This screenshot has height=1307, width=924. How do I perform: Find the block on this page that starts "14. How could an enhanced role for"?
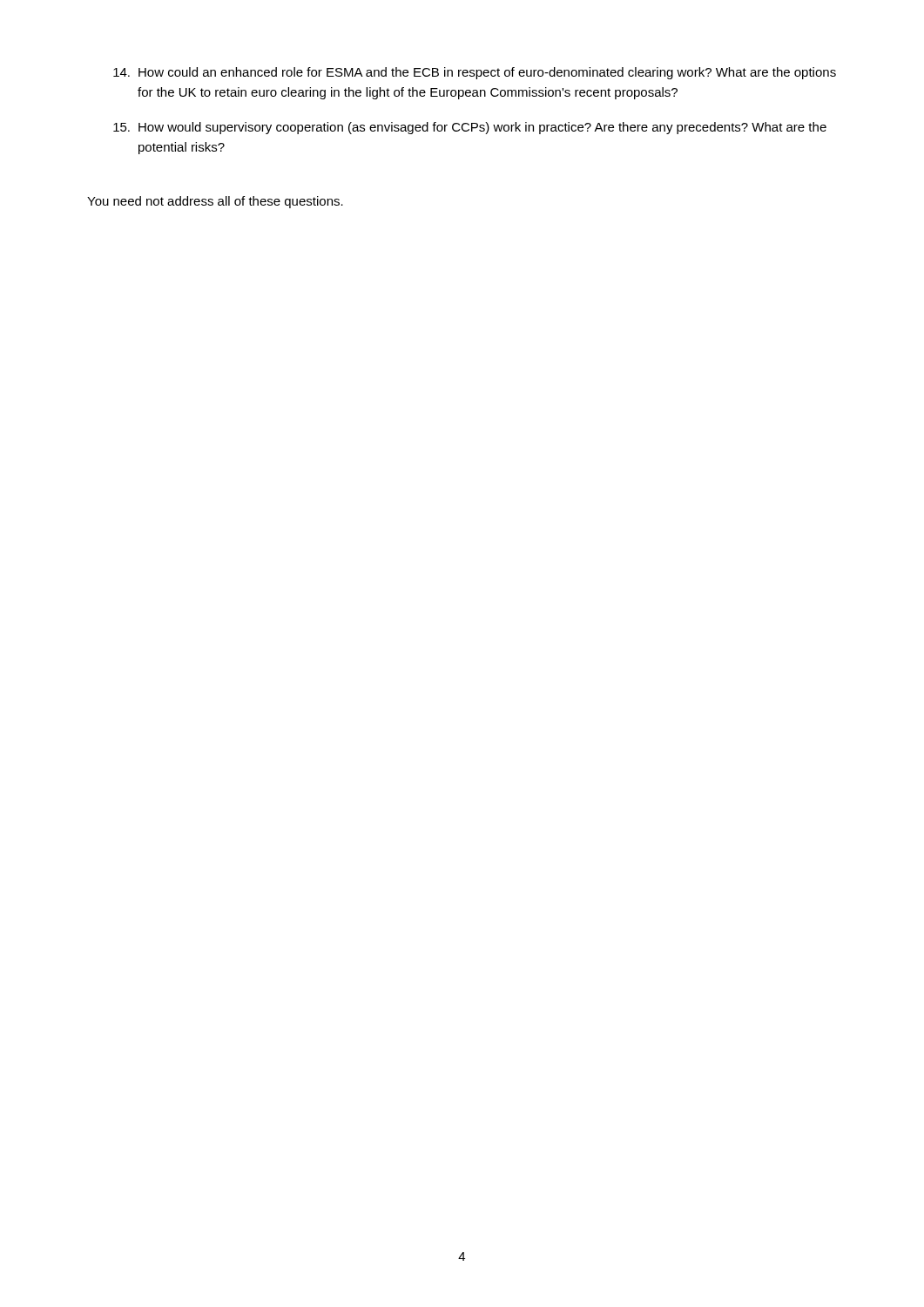click(x=462, y=82)
